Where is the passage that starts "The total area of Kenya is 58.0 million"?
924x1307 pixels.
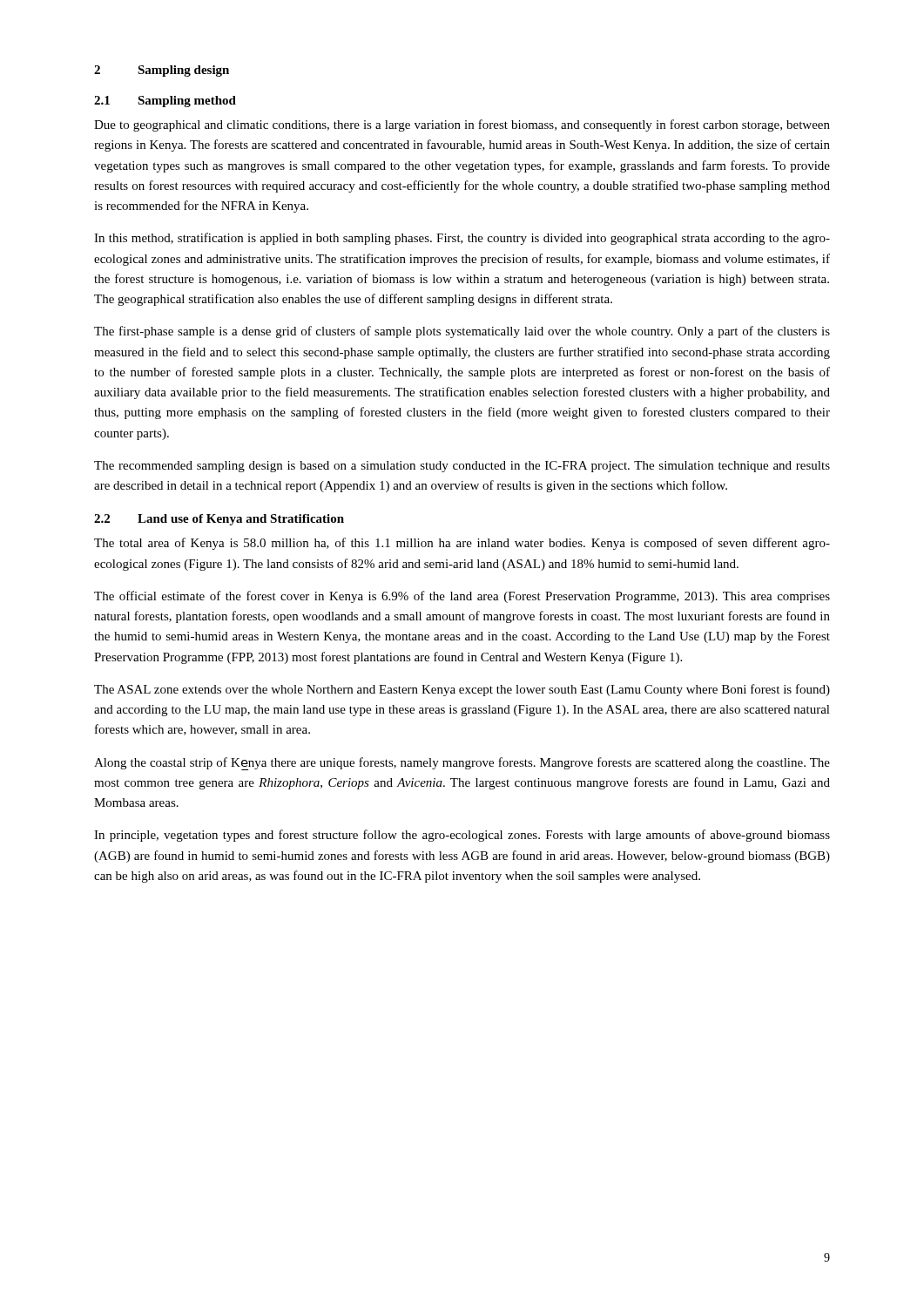(462, 553)
